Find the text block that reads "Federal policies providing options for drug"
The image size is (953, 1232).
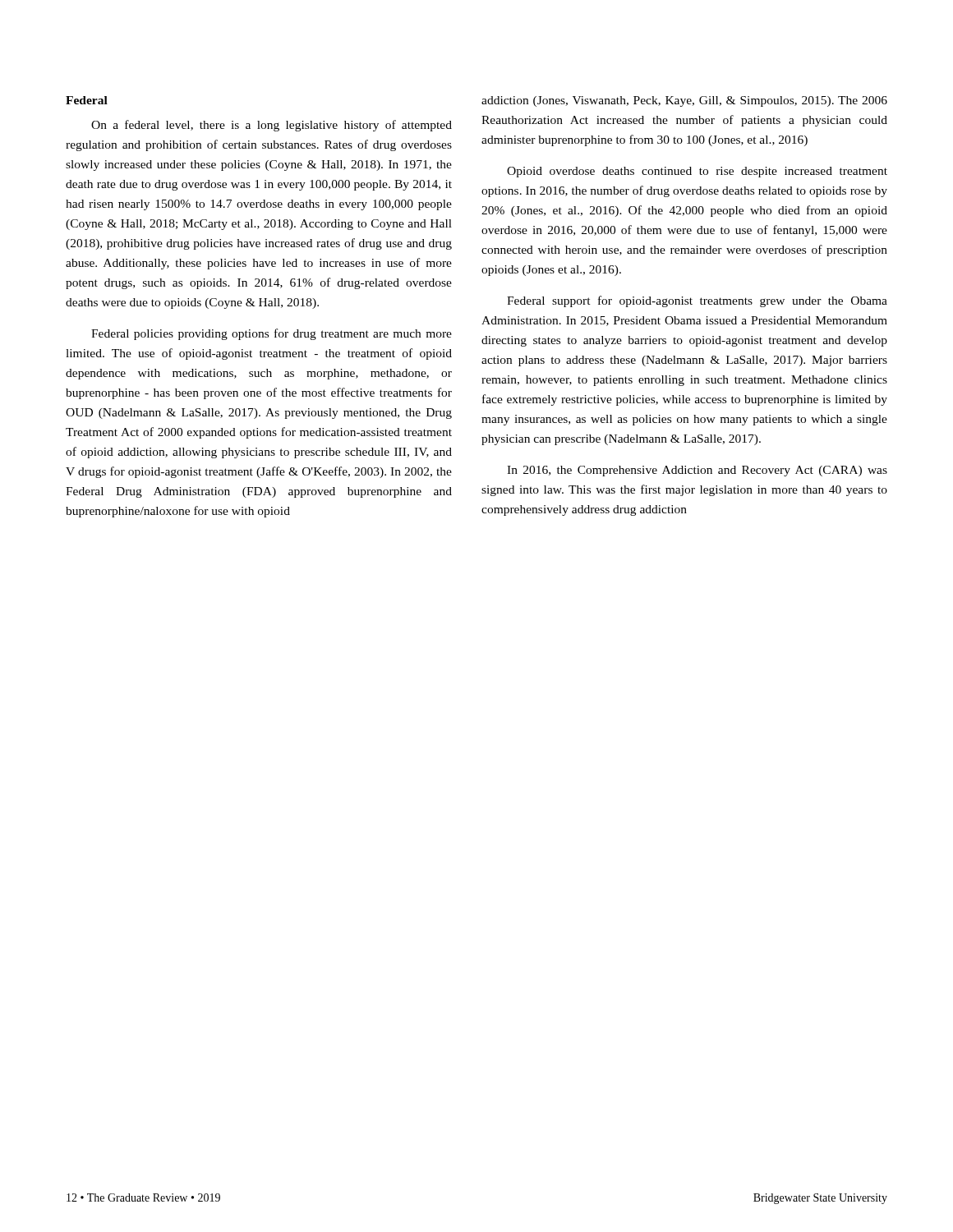pyautogui.click(x=259, y=422)
